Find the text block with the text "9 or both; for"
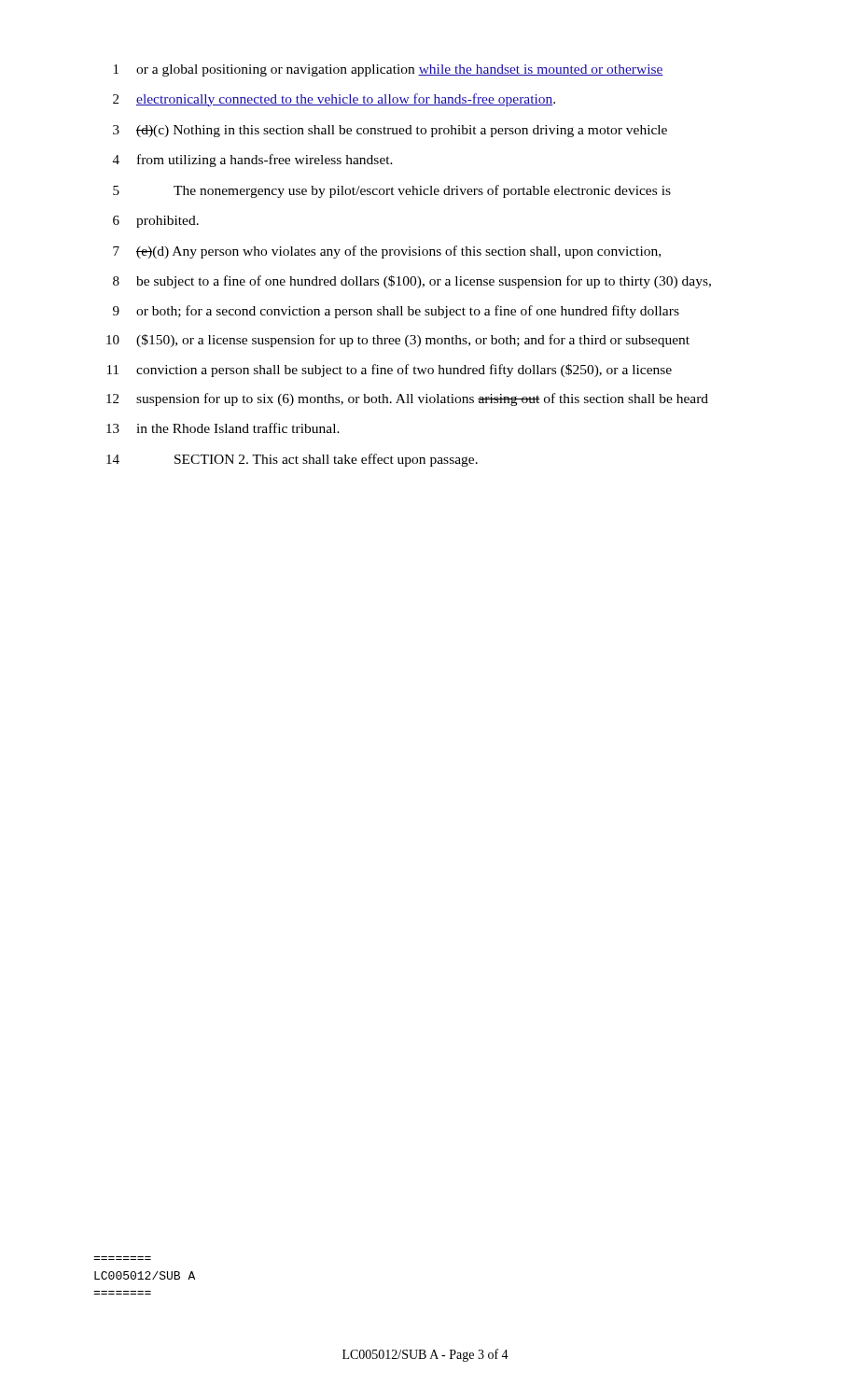This screenshot has width=850, height=1400. click(437, 310)
